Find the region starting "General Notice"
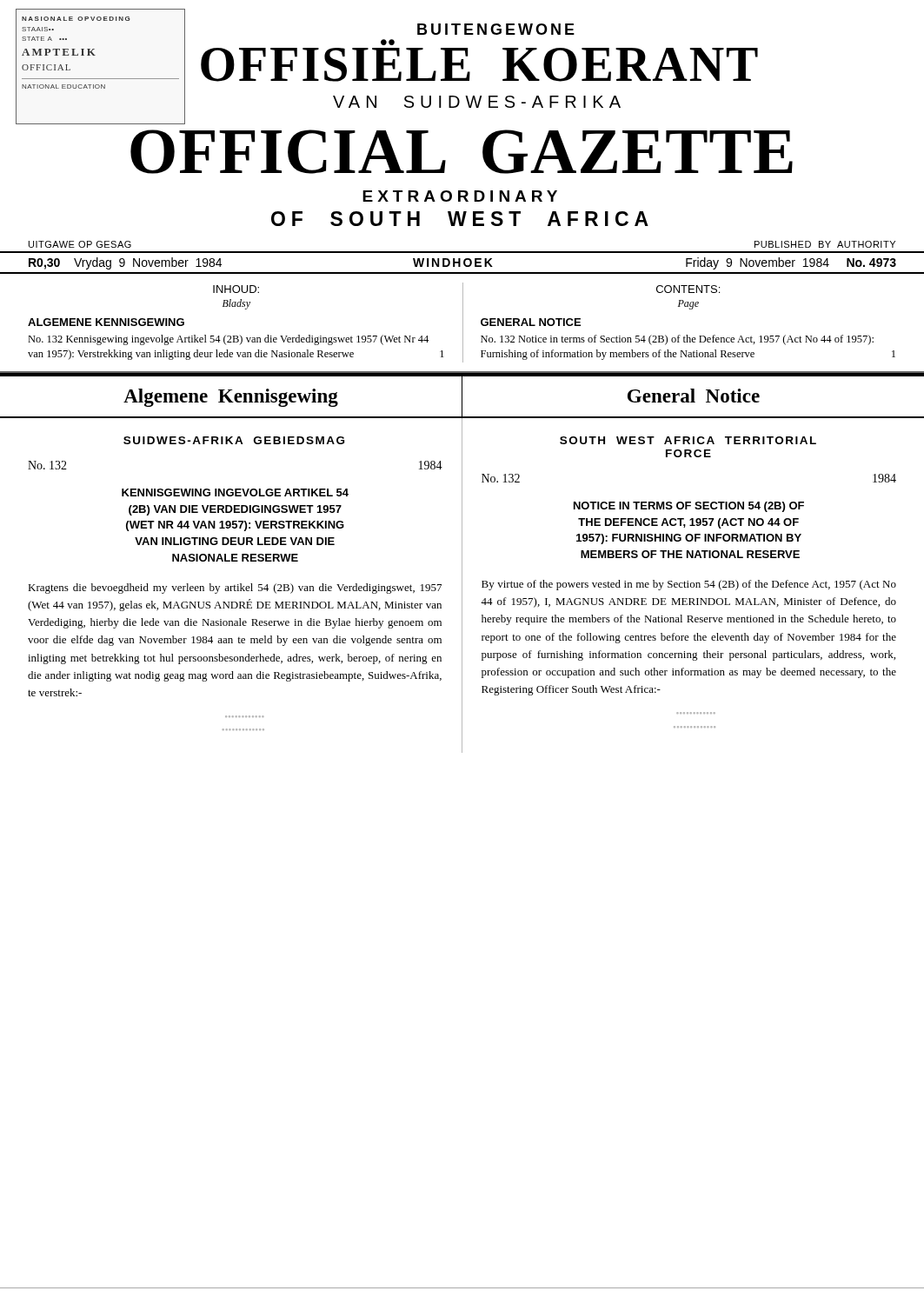Viewport: 924px width, 1304px height. pyautogui.click(x=693, y=396)
